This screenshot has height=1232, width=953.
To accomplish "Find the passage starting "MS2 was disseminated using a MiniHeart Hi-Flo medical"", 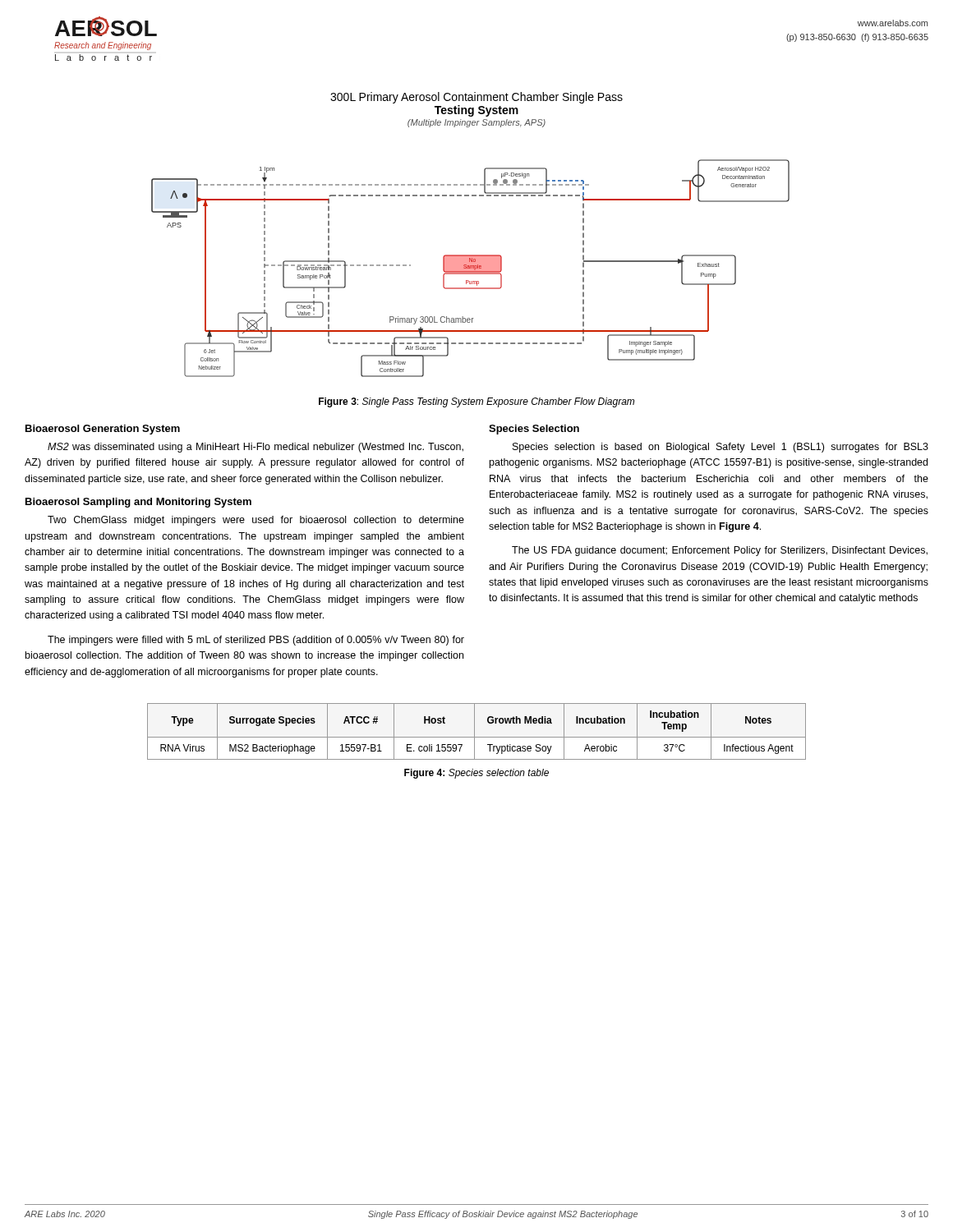I will [244, 463].
